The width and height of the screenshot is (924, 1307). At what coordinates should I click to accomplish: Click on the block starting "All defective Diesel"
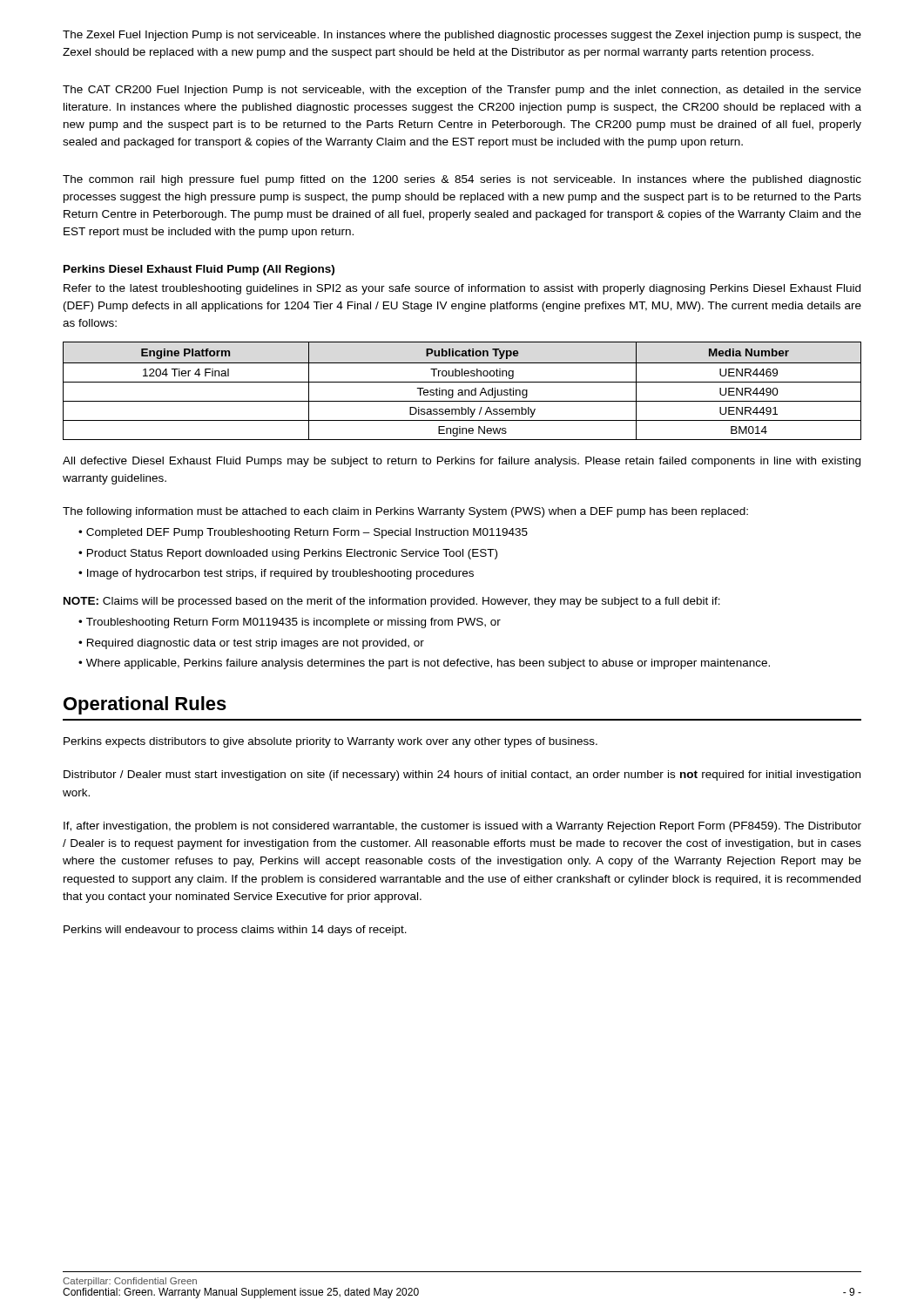coord(462,469)
